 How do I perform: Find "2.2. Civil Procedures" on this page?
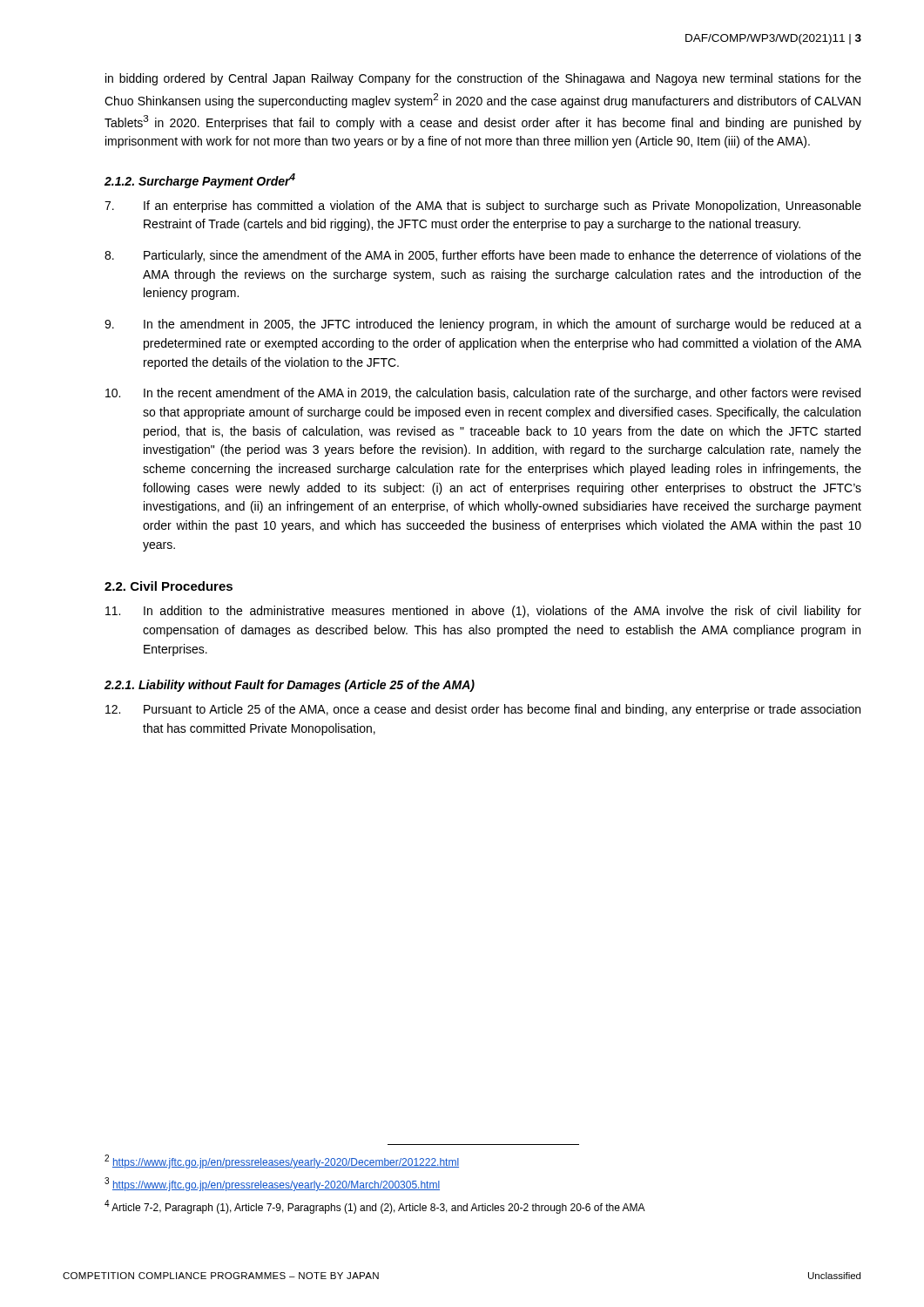coord(169,586)
